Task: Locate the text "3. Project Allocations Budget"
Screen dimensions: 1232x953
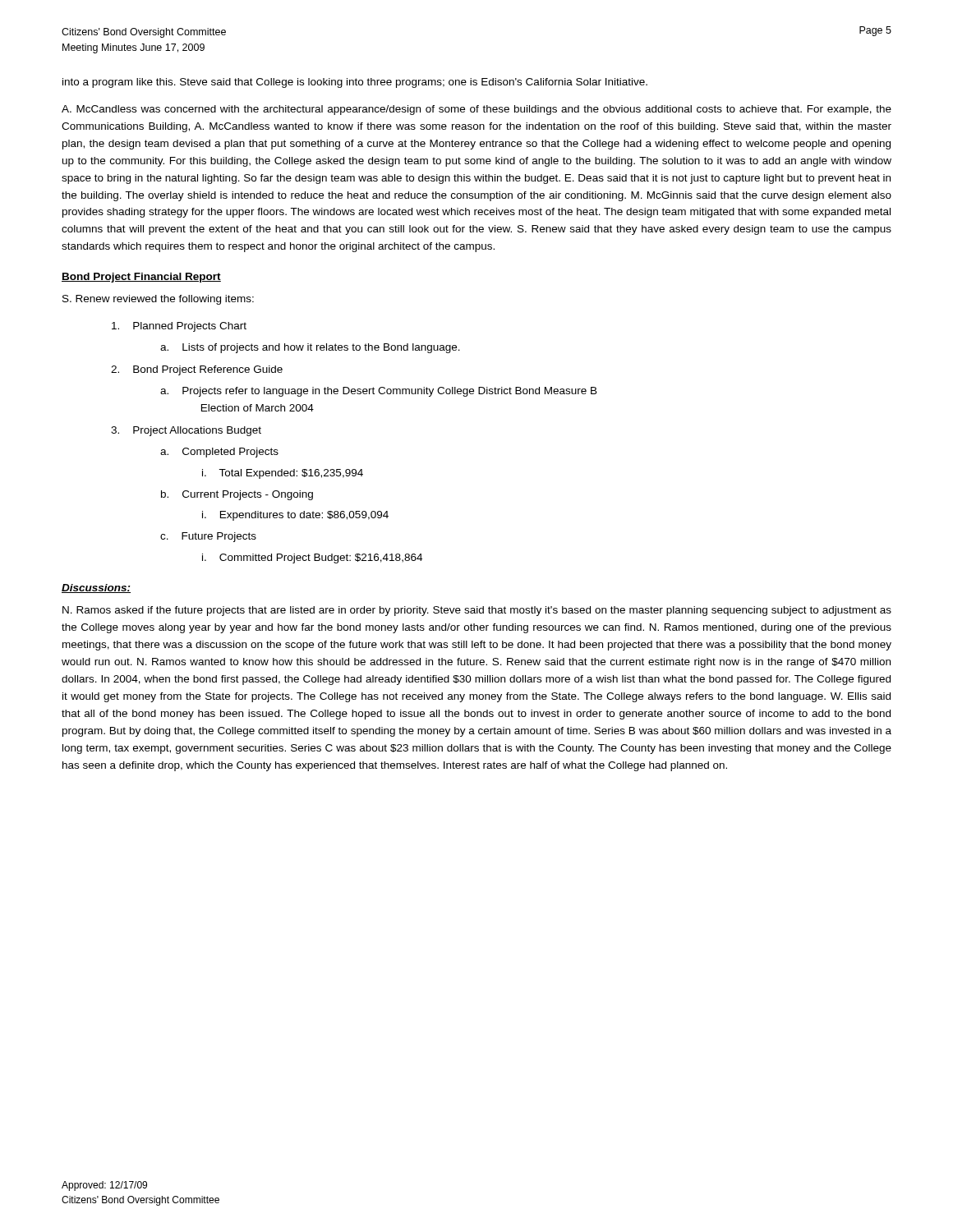Action: pos(186,430)
